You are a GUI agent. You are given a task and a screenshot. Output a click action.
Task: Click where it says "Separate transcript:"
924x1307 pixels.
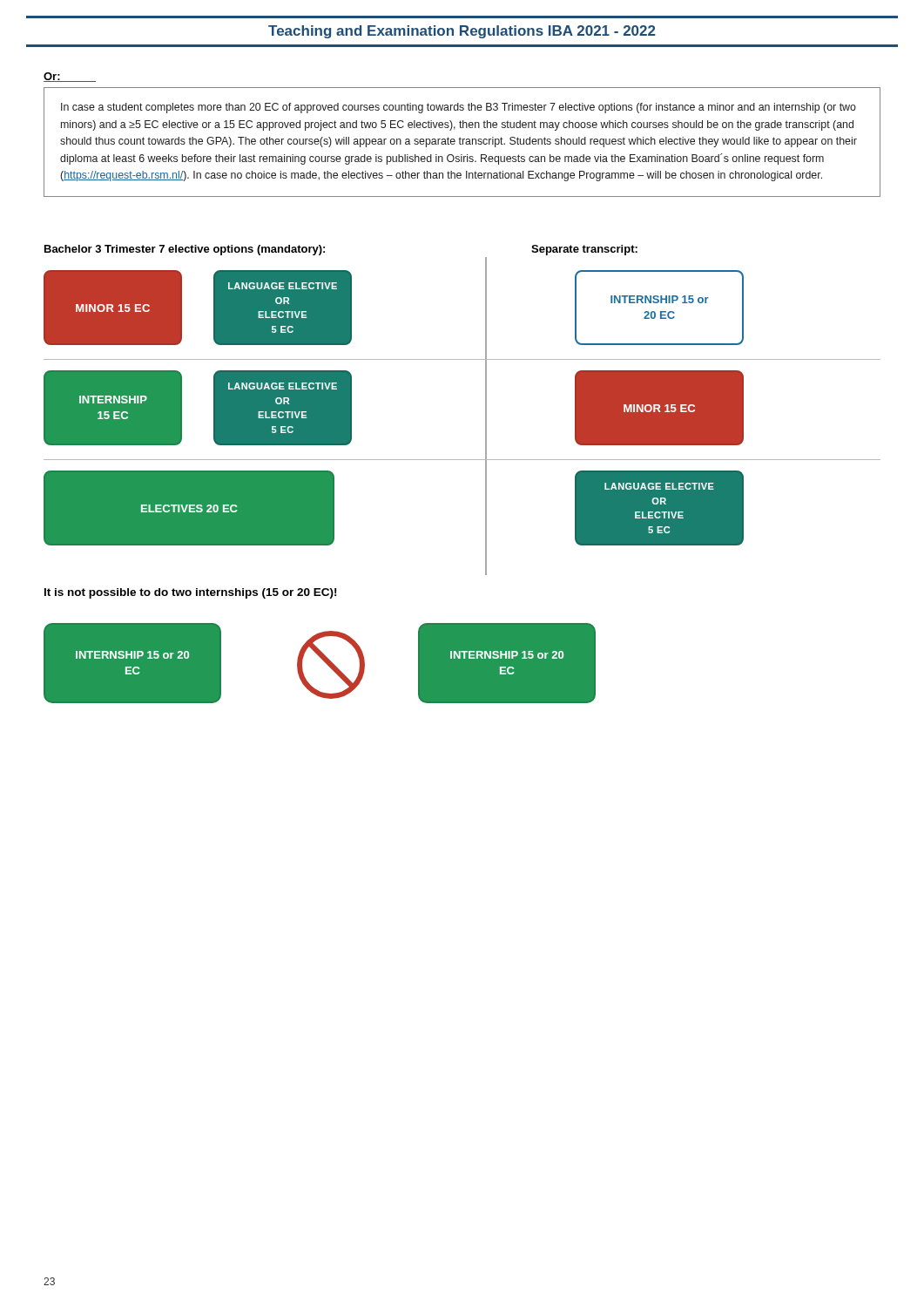click(x=585, y=249)
